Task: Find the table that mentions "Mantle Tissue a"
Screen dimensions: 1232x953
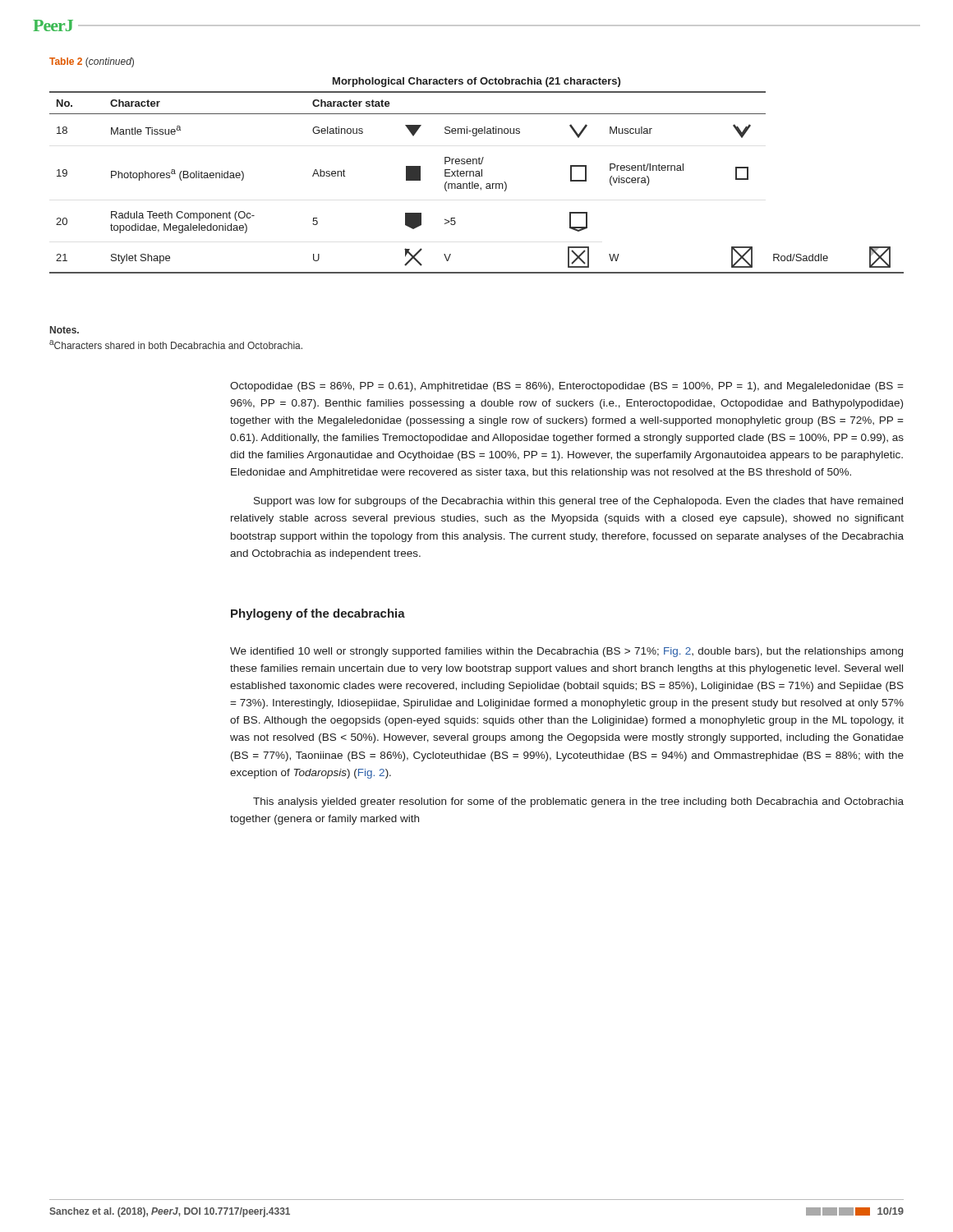Action: pyautogui.click(x=476, y=173)
